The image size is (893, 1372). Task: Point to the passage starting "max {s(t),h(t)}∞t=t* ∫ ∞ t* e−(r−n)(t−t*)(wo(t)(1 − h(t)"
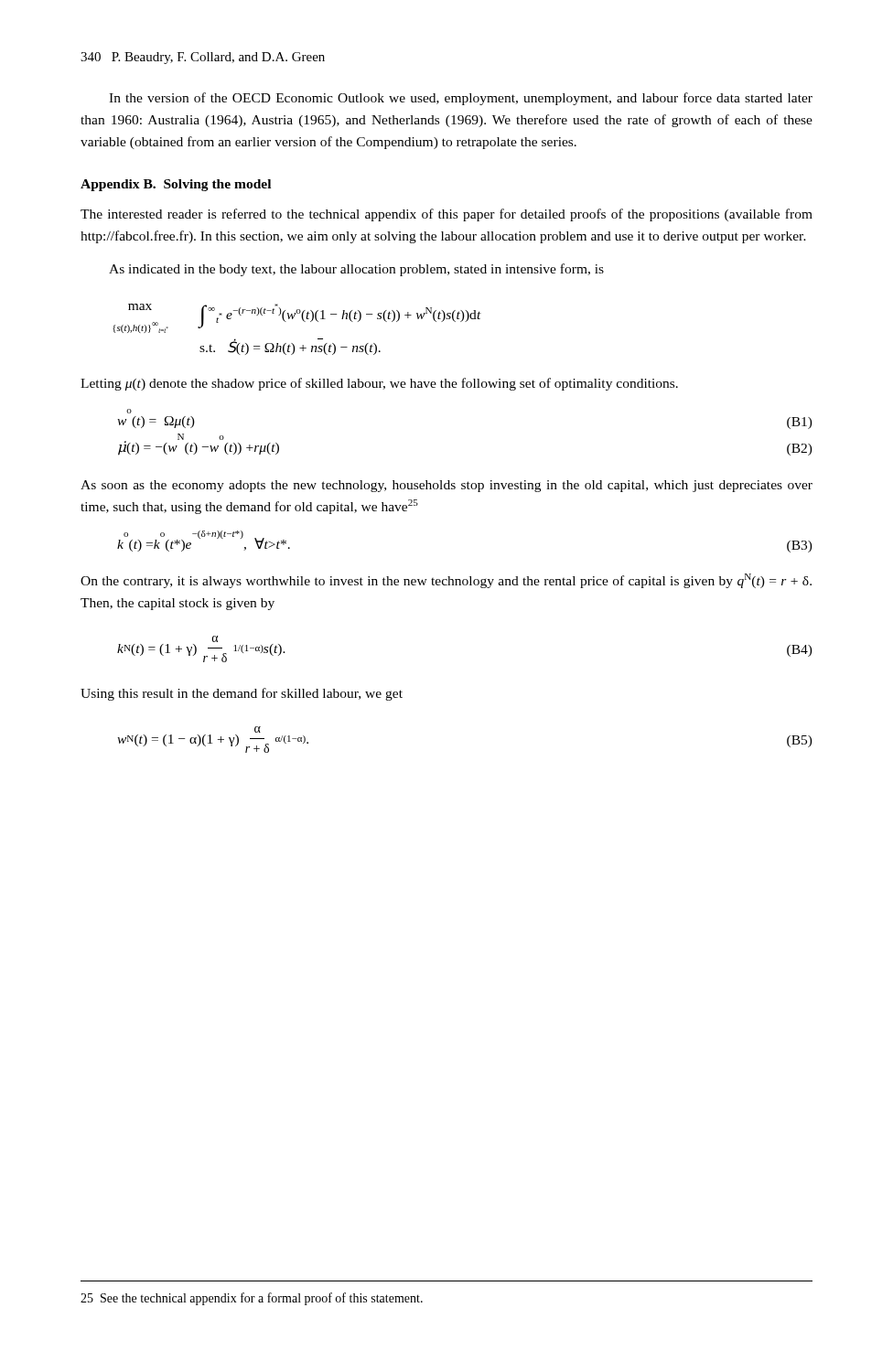(446, 326)
